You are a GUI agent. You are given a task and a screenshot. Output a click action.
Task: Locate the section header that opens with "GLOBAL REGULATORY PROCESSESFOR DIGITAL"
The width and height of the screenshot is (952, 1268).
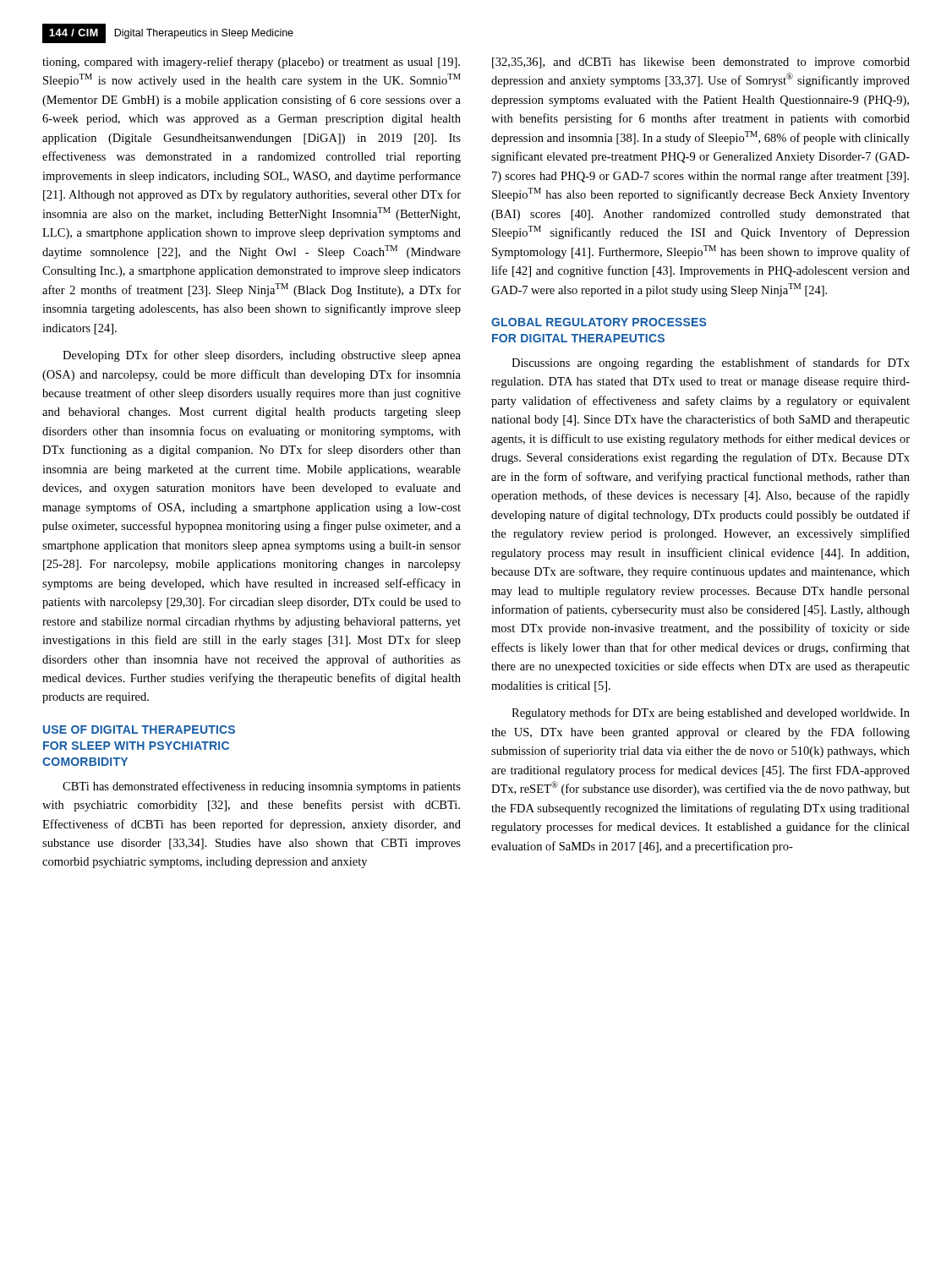tap(700, 331)
